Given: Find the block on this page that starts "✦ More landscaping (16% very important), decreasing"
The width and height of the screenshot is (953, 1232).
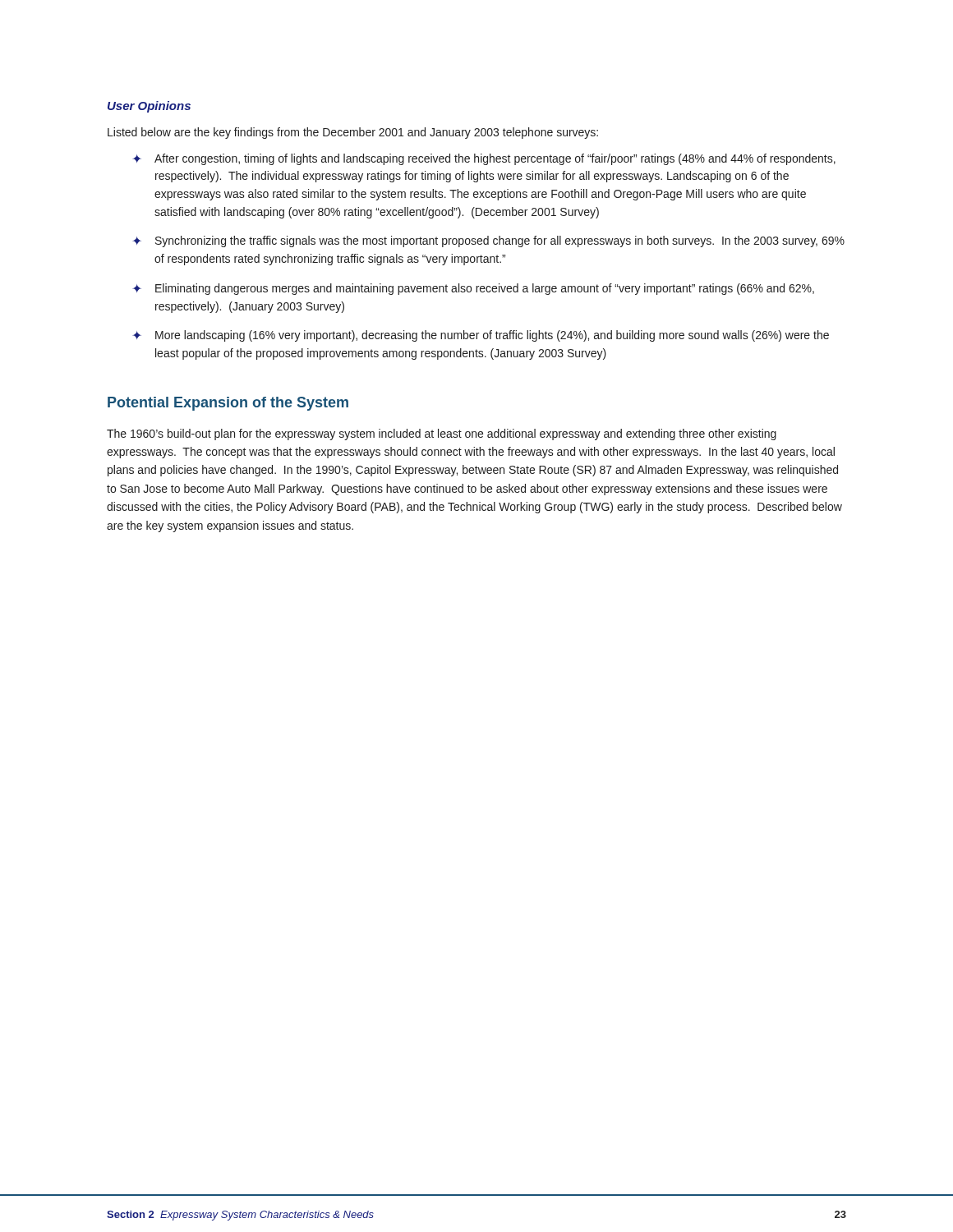Looking at the screenshot, I should tap(489, 345).
